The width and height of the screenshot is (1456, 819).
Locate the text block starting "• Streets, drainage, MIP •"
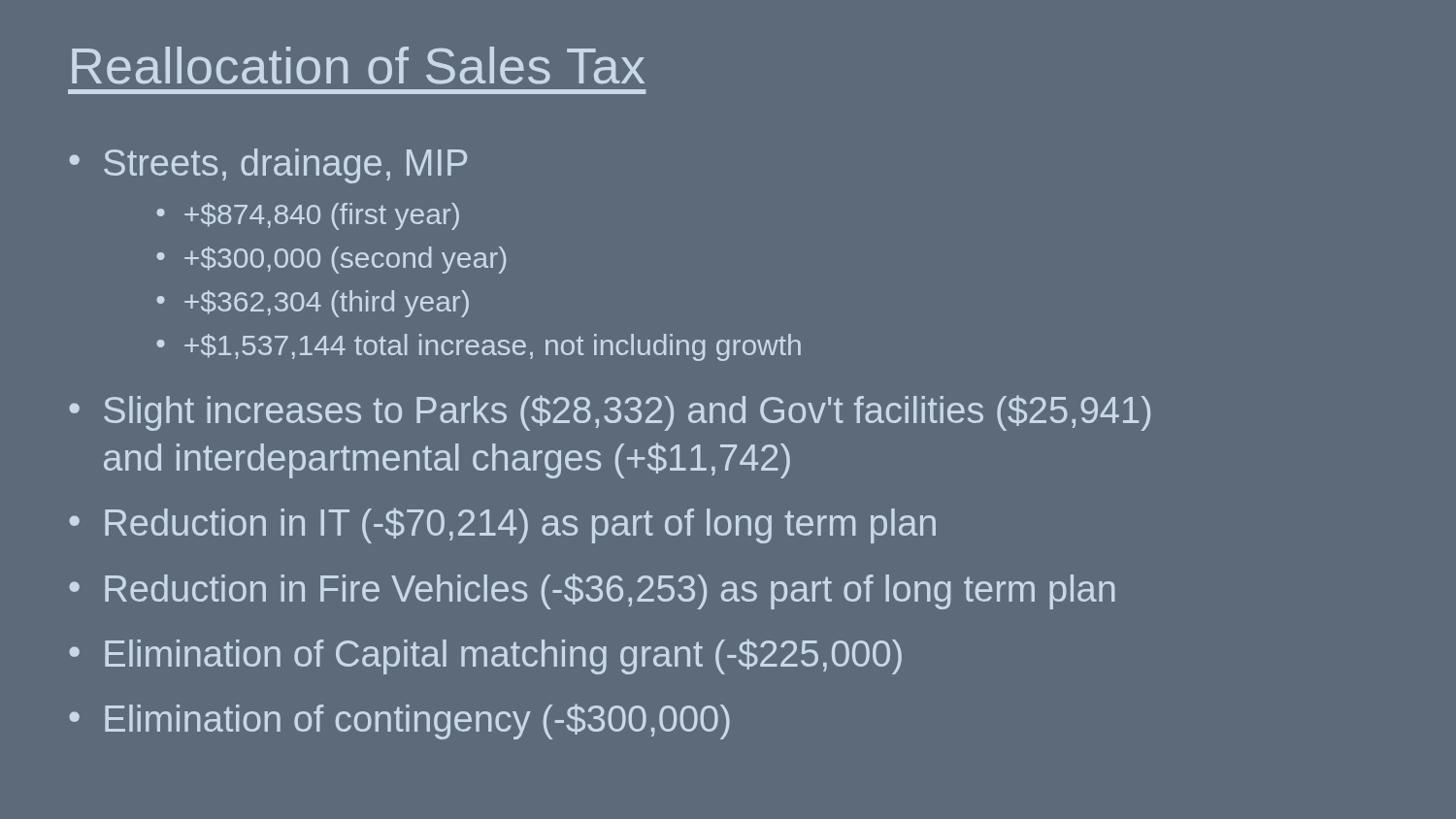435,255
